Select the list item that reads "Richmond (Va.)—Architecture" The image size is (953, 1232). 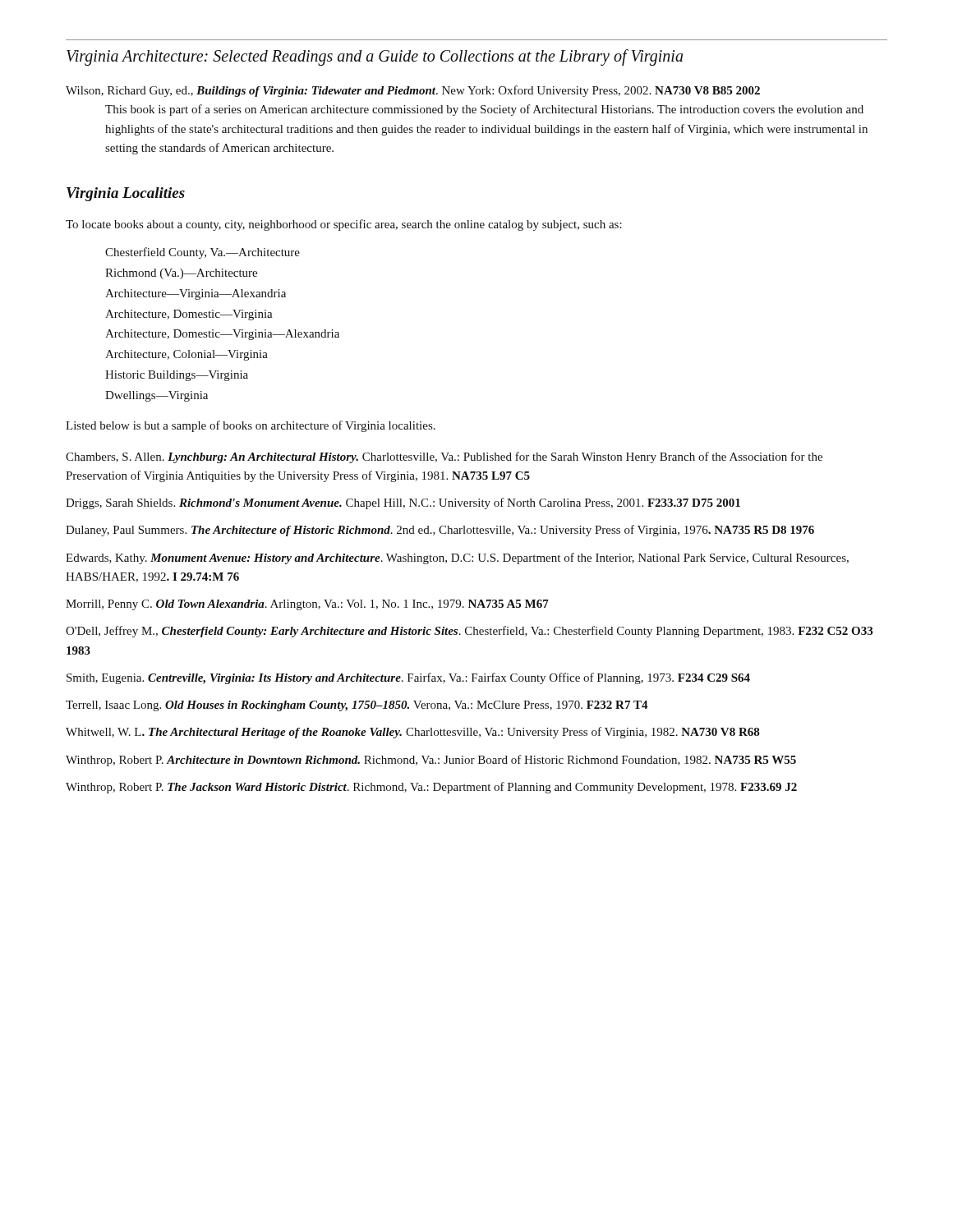[x=181, y=273]
